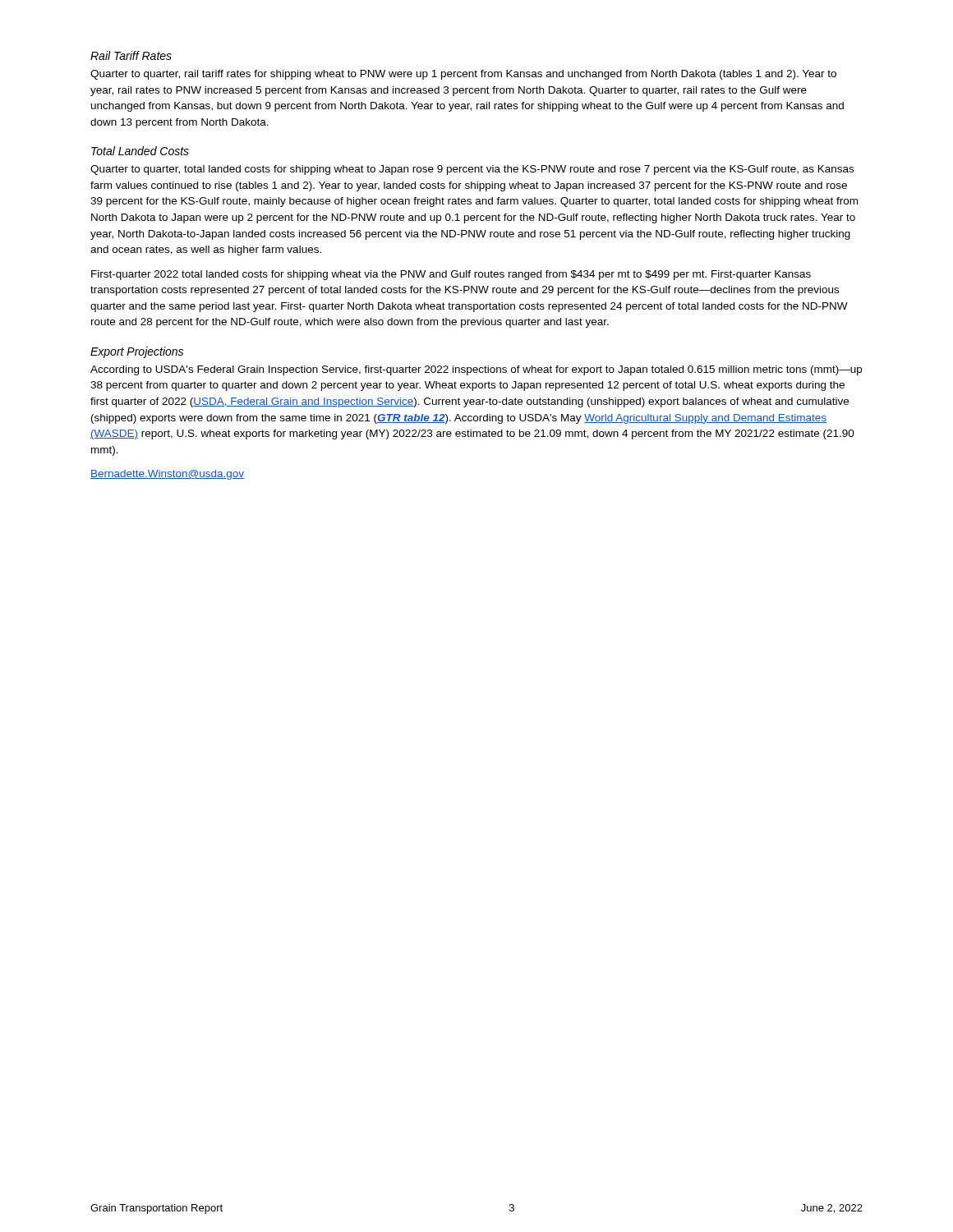
Task: Click on the region starting "According to USDA's Federal Grain Inspection Service, first-quarter"
Action: tap(476, 409)
